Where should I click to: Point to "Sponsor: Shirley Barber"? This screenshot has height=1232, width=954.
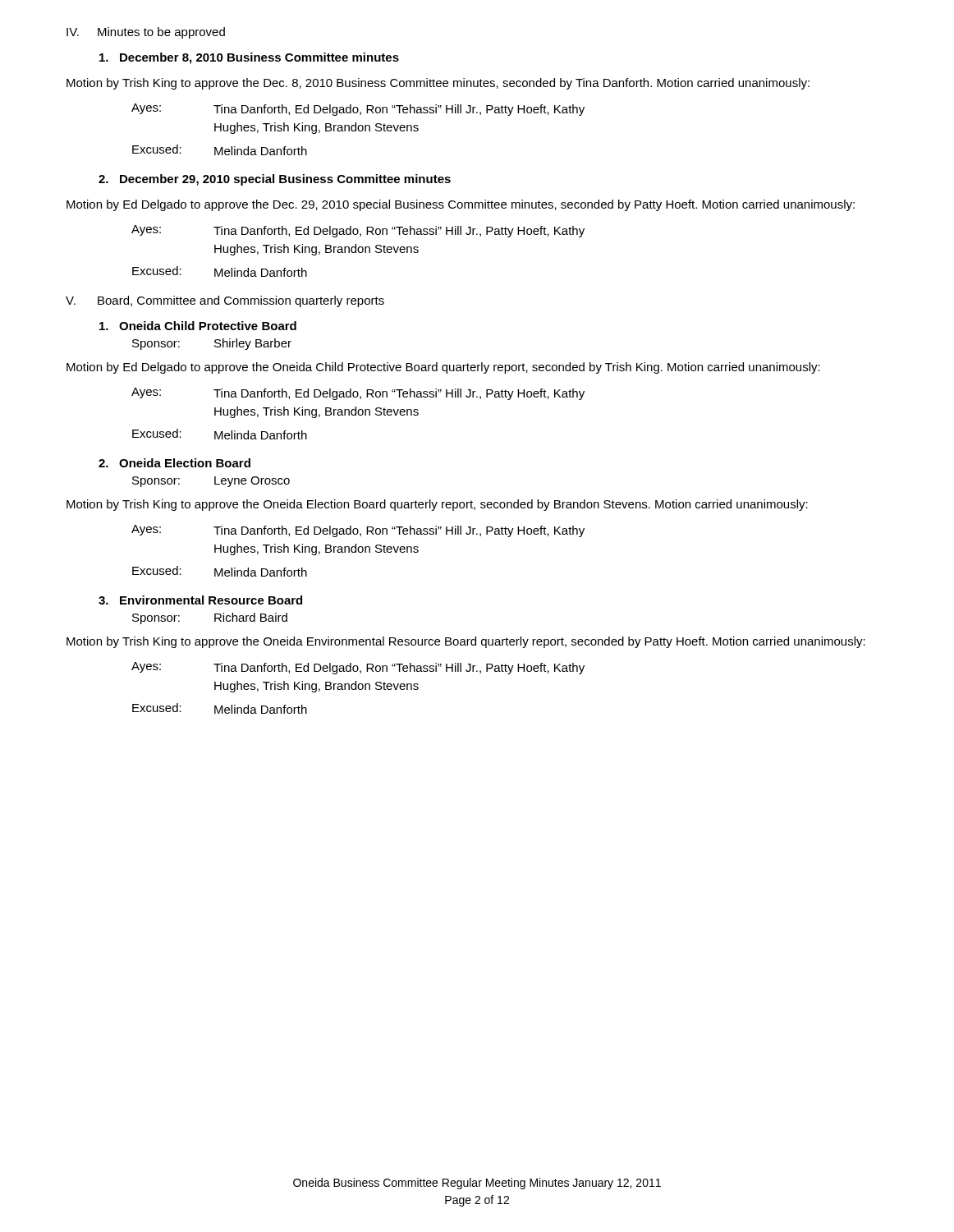[x=211, y=343]
